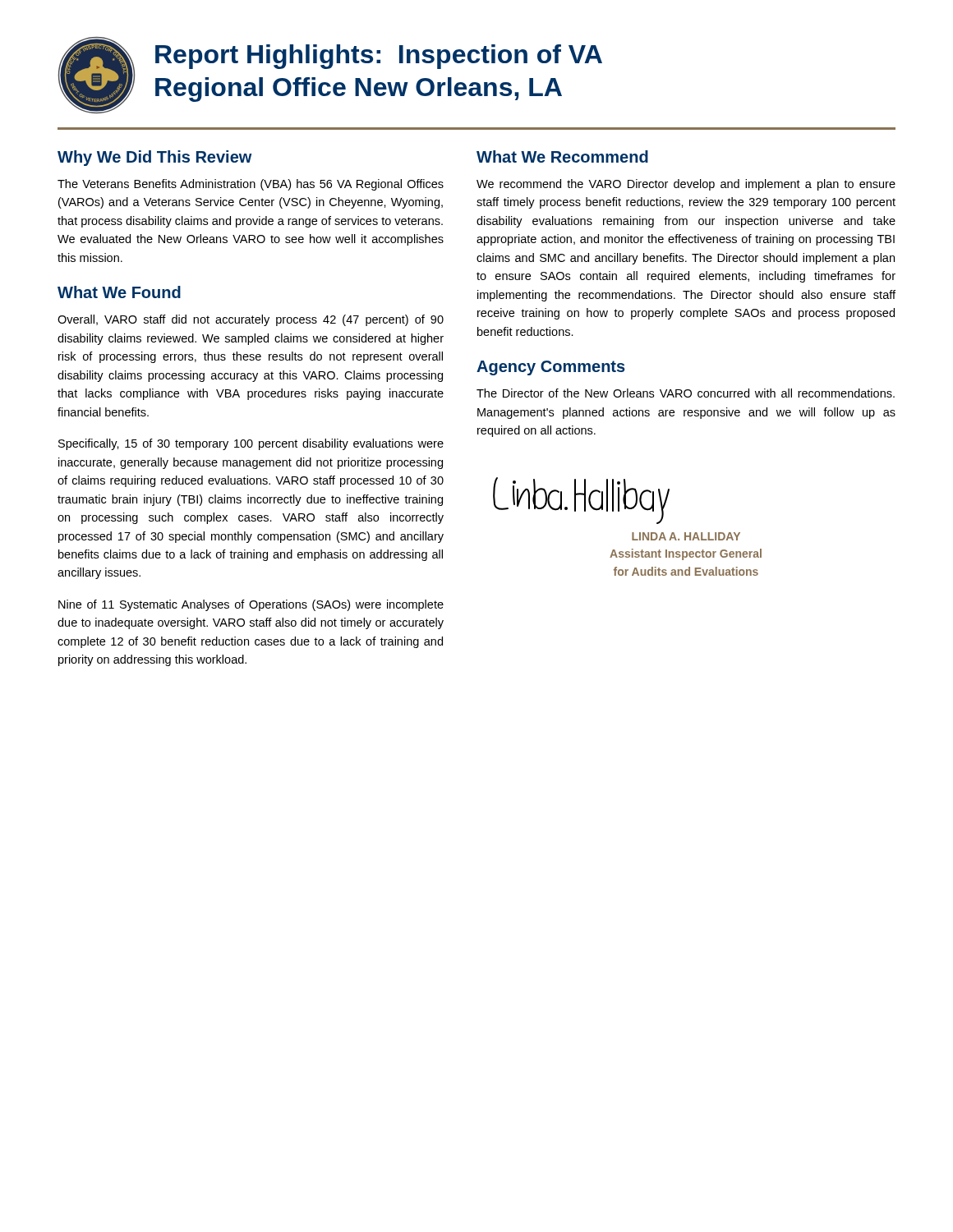Select the section header that says "What We Recommend"

click(x=563, y=157)
